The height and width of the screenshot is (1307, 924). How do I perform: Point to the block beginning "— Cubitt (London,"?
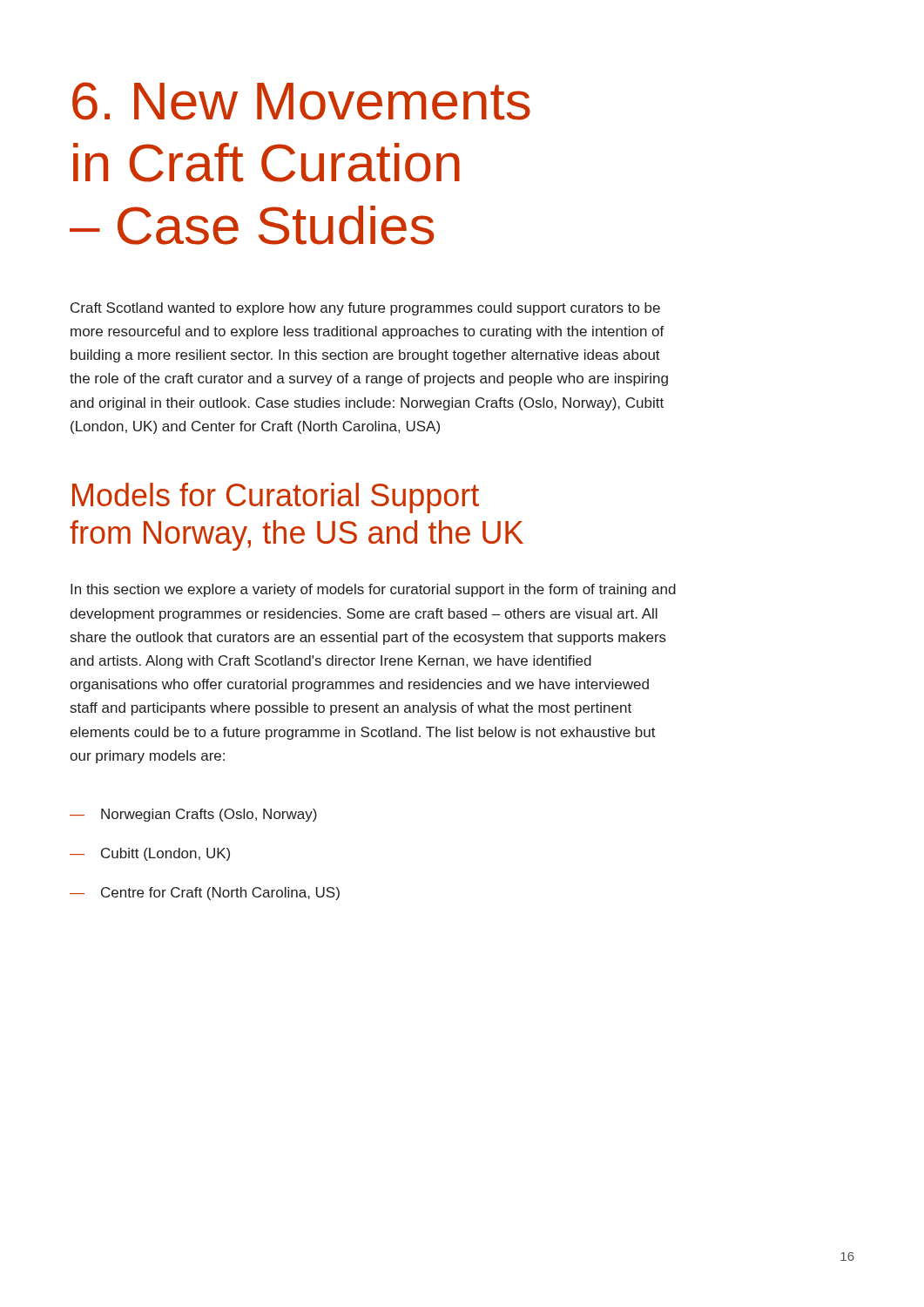coord(150,854)
